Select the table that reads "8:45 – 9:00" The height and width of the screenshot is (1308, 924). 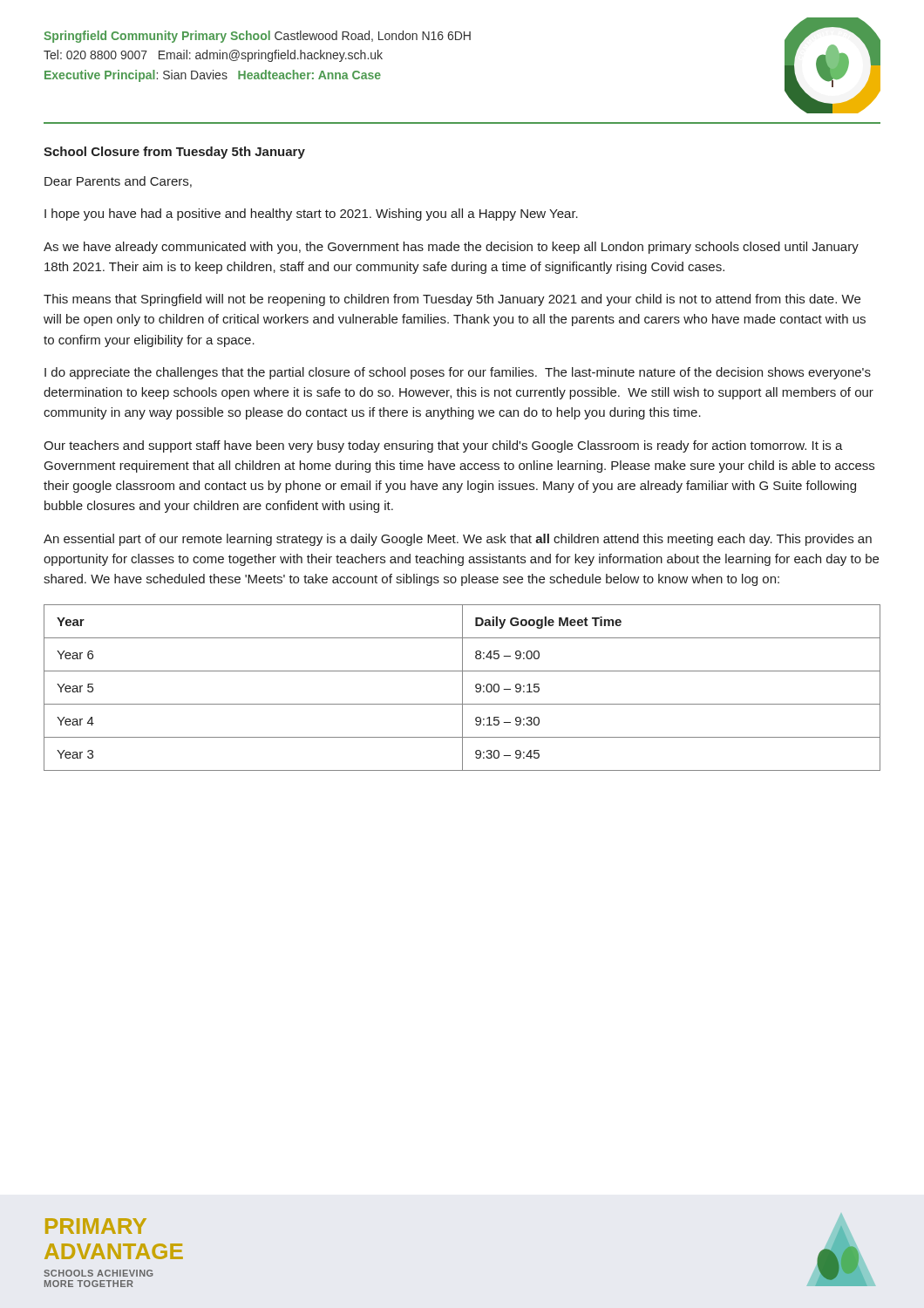(462, 688)
